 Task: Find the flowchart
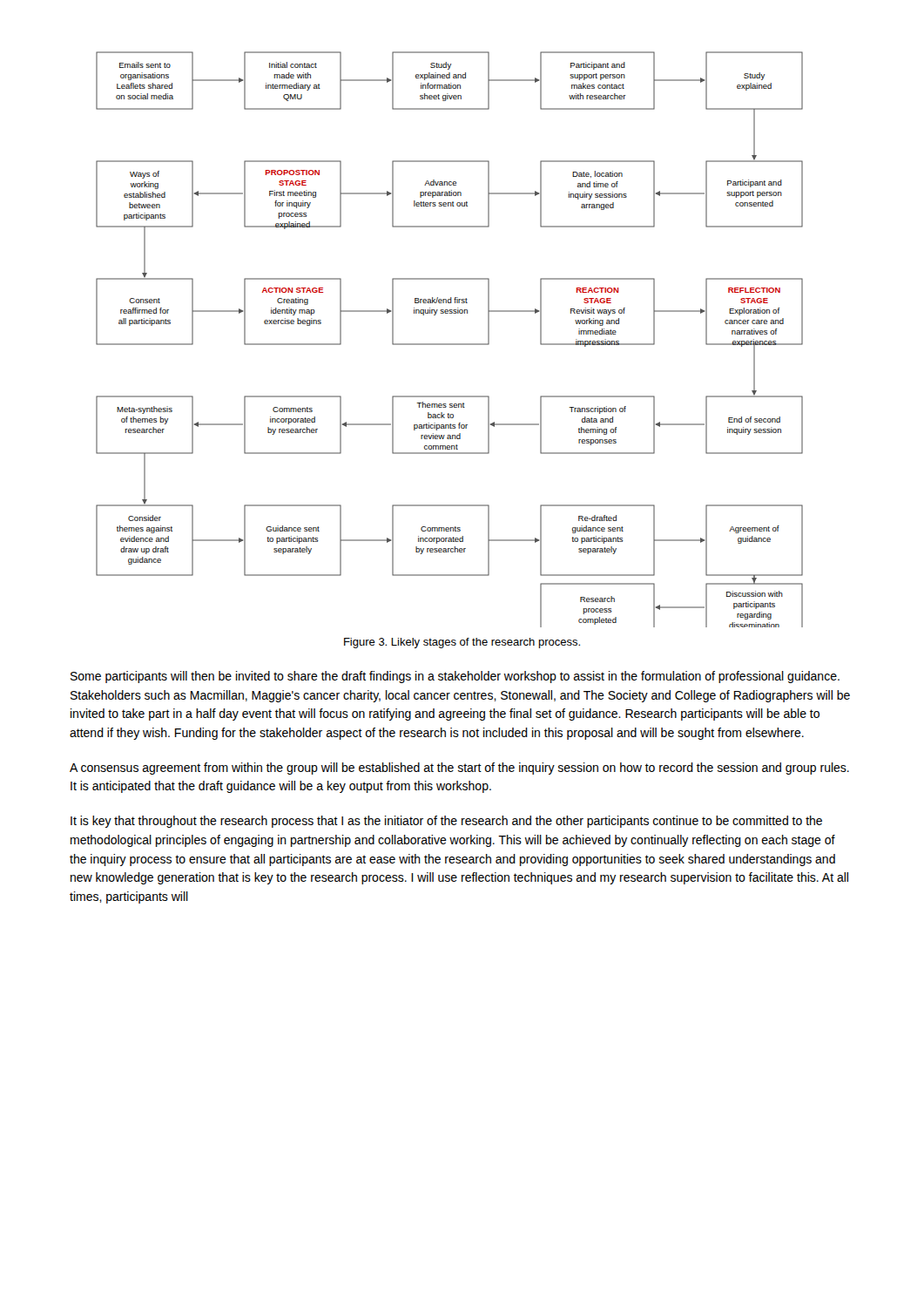(462, 332)
